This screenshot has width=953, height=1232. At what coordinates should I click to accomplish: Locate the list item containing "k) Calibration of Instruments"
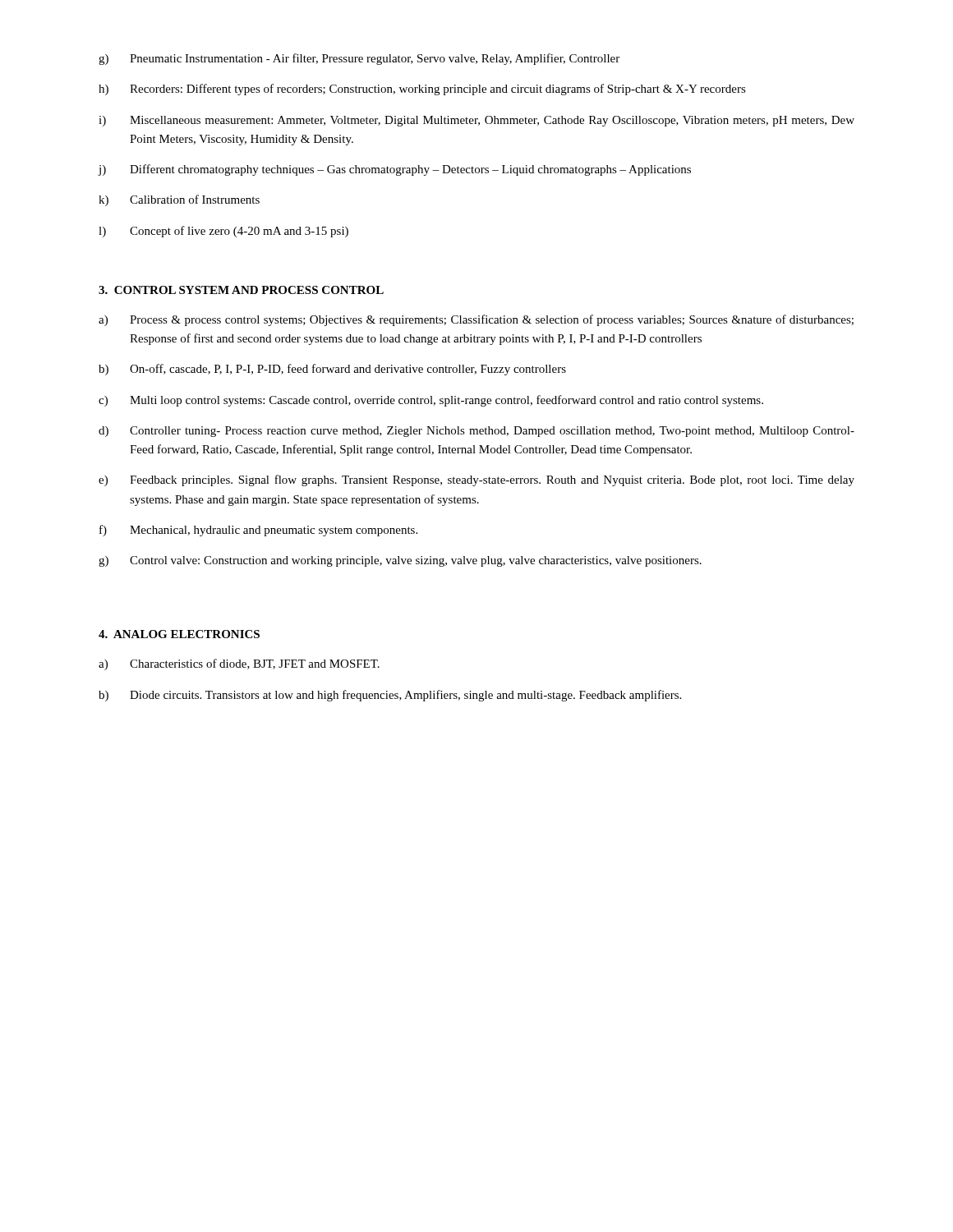pyautogui.click(x=179, y=200)
